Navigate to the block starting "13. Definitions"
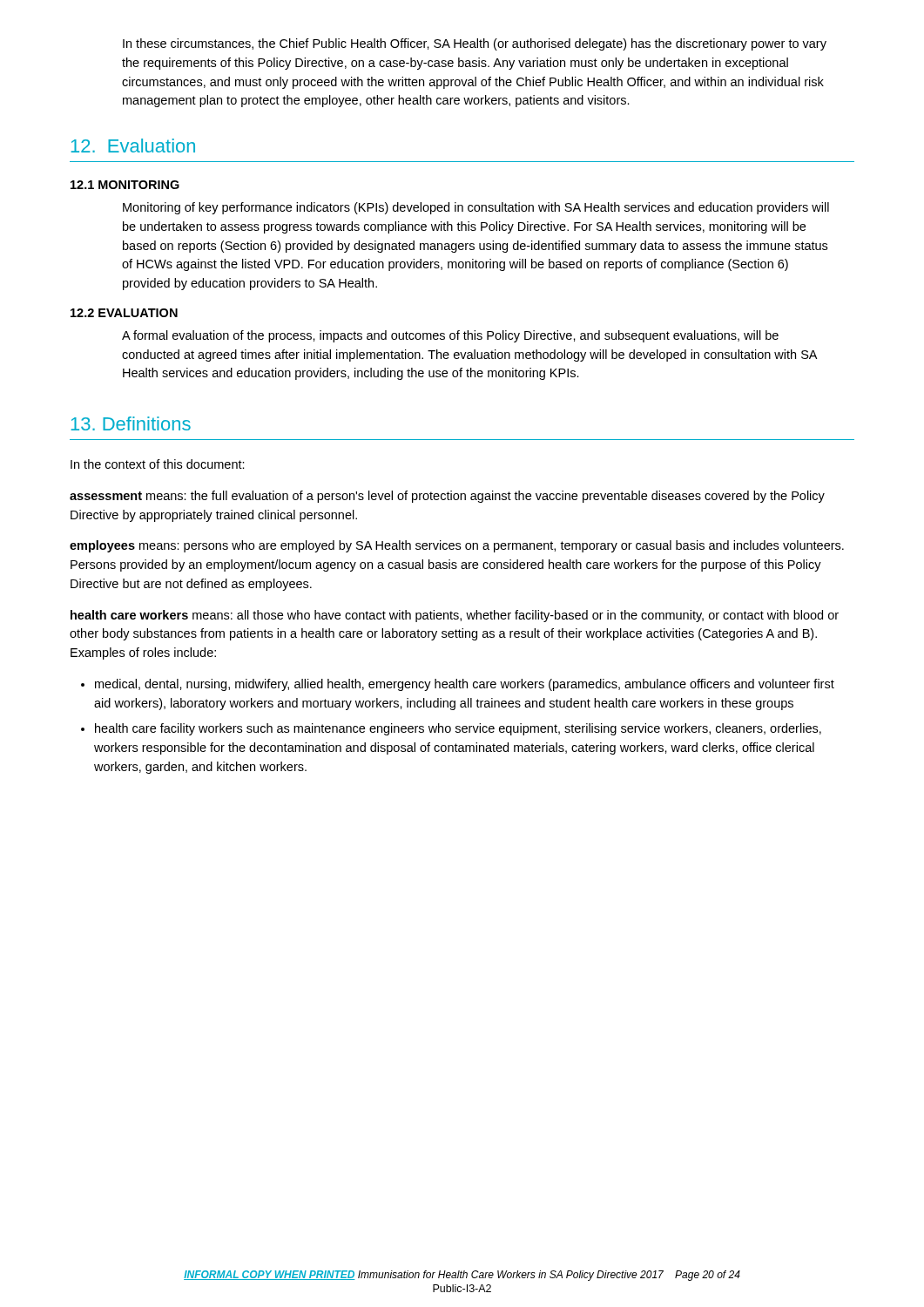The width and height of the screenshot is (924, 1307). tap(131, 423)
